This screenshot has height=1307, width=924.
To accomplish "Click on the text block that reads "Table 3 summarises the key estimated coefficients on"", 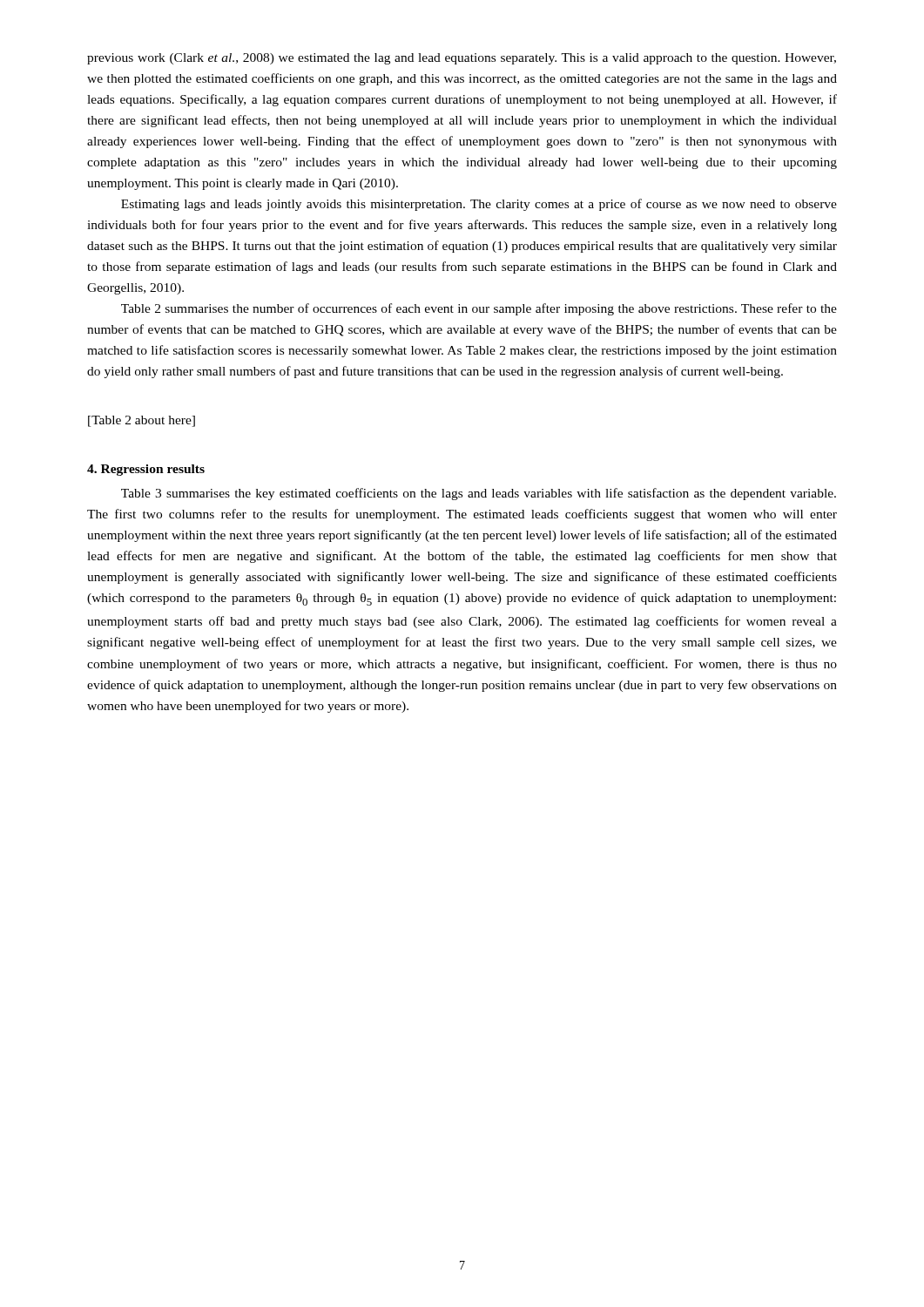I will [x=462, y=599].
